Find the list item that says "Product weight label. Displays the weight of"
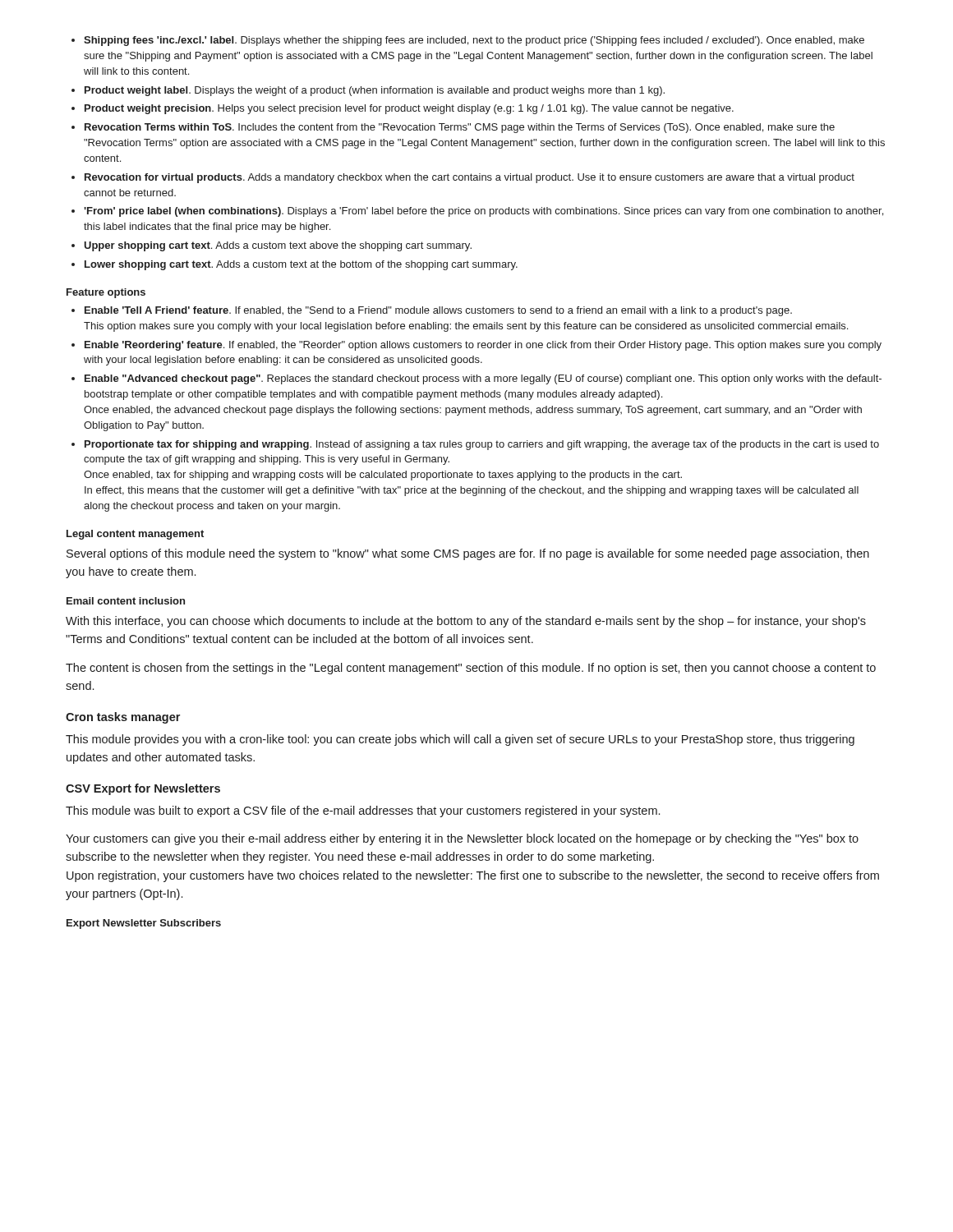953x1232 pixels. tap(375, 90)
